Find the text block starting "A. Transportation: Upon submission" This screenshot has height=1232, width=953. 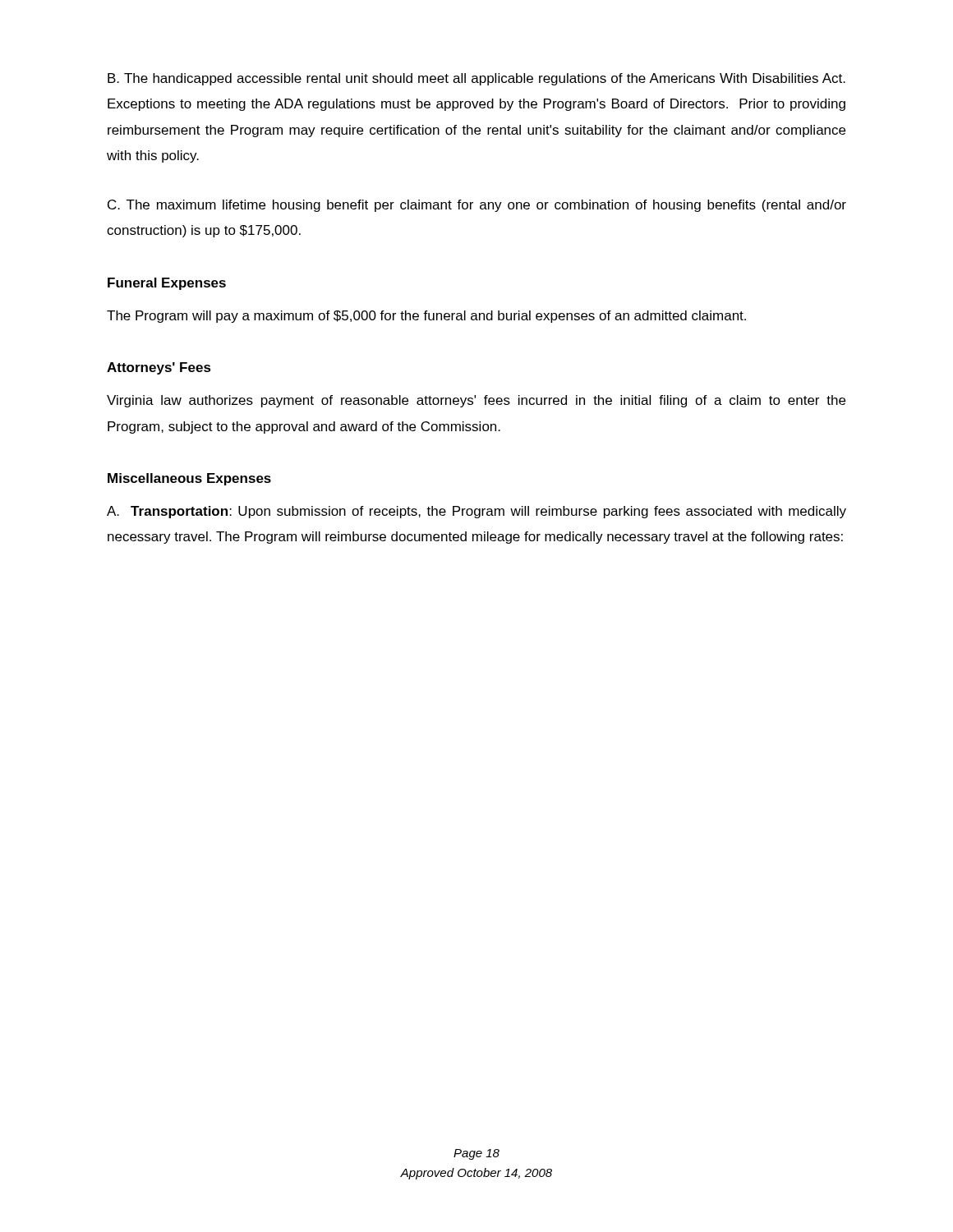pyautogui.click(x=476, y=524)
